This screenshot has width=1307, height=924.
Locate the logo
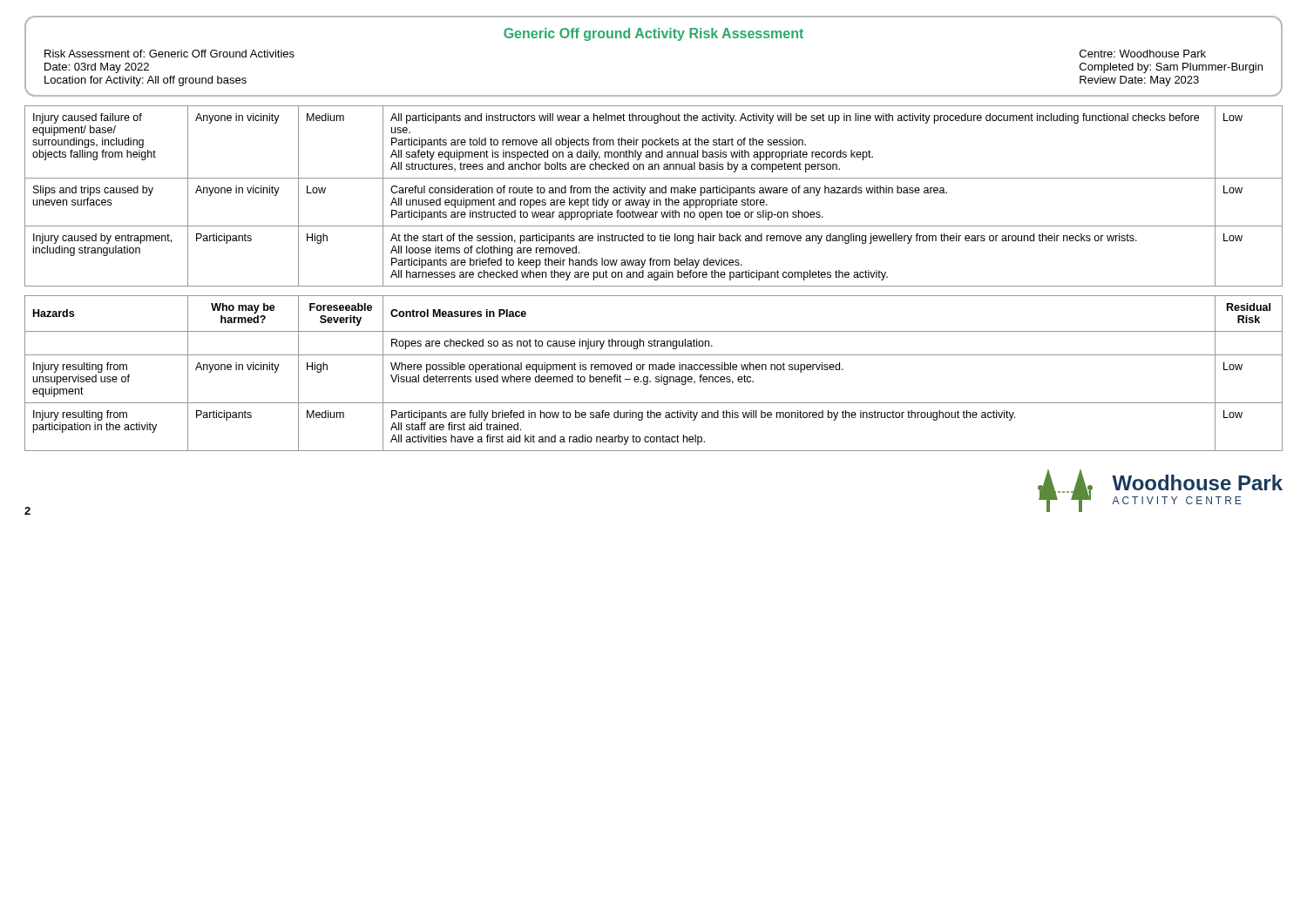(1157, 489)
